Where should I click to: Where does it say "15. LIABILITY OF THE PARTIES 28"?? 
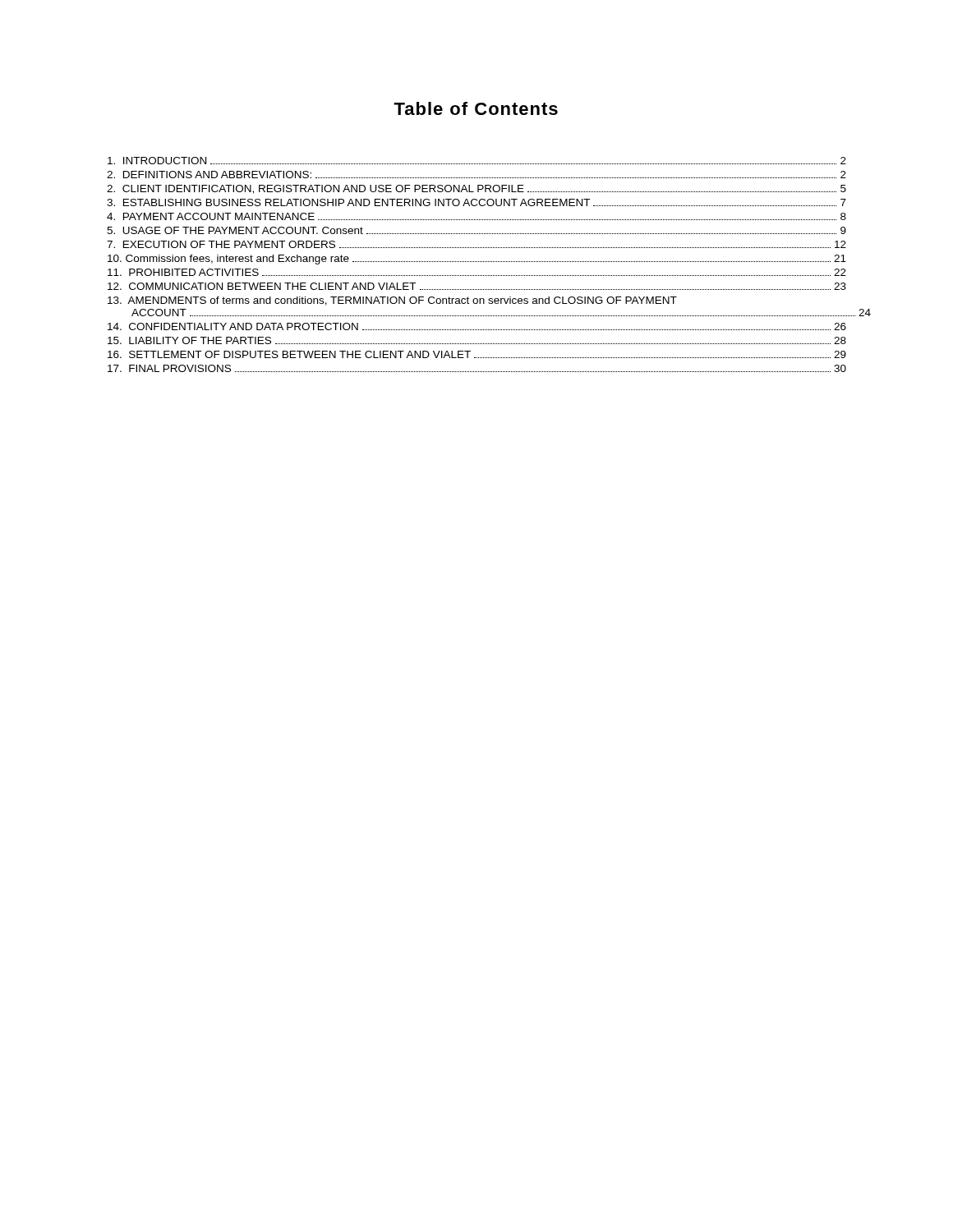[x=476, y=340]
